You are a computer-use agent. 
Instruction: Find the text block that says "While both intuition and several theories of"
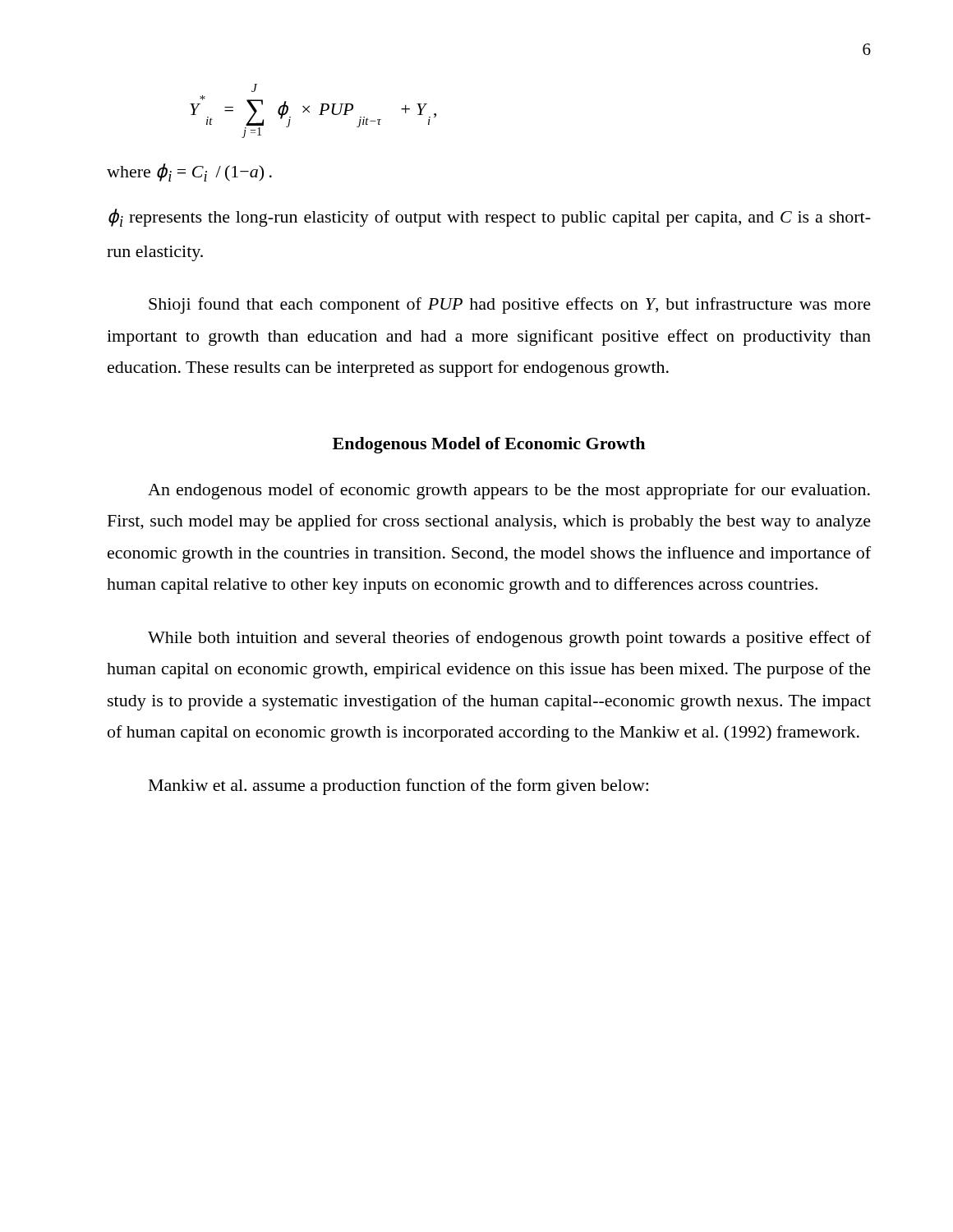(489, 684)
